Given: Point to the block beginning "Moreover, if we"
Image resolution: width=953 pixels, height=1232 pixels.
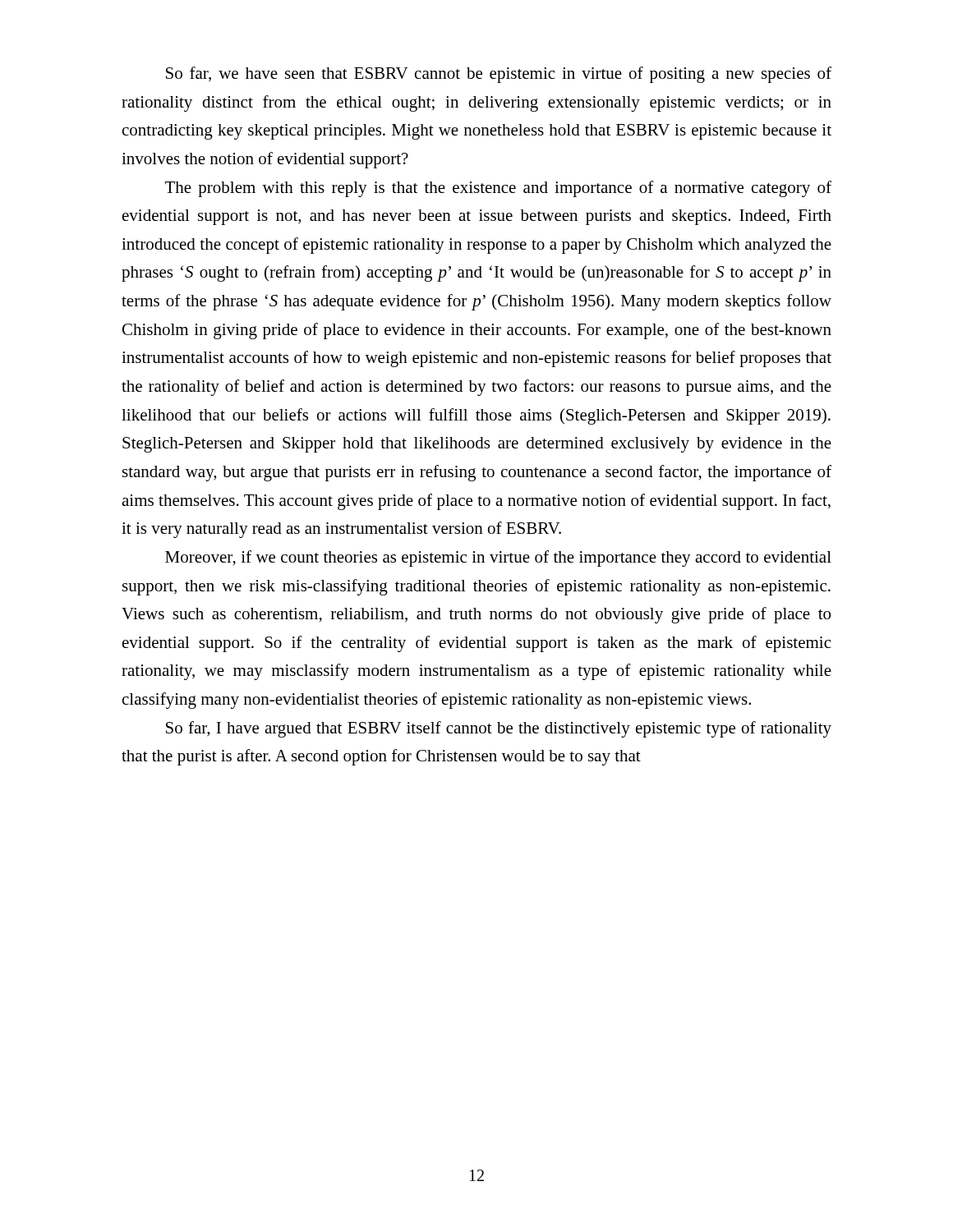Looking at the screenshot, I should (476, 628).
